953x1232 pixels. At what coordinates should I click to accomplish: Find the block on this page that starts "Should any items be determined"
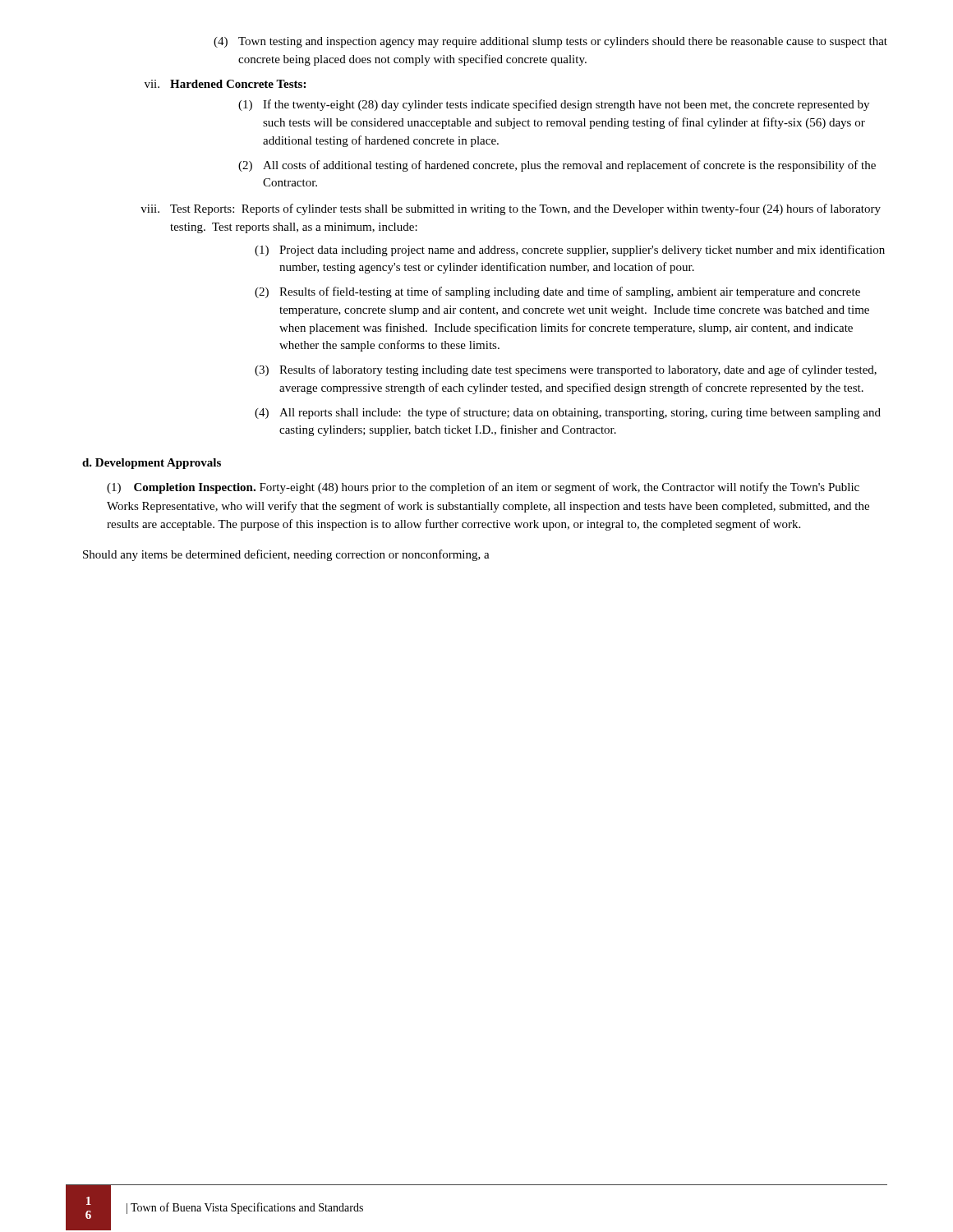(x=286, y=554)
